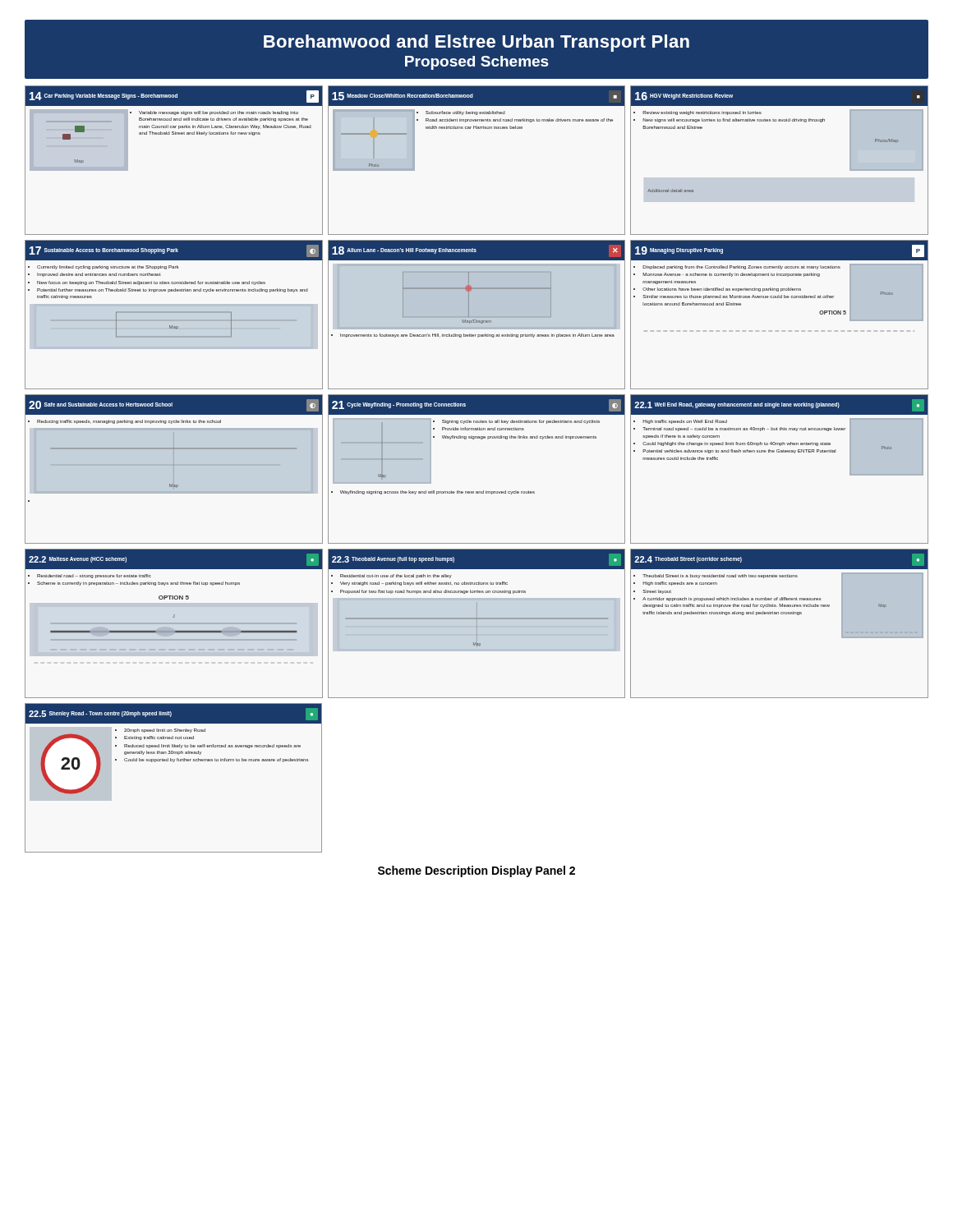
Task: Find the block starting "Borehamwood and Elstree"
Action: point(476,51)
